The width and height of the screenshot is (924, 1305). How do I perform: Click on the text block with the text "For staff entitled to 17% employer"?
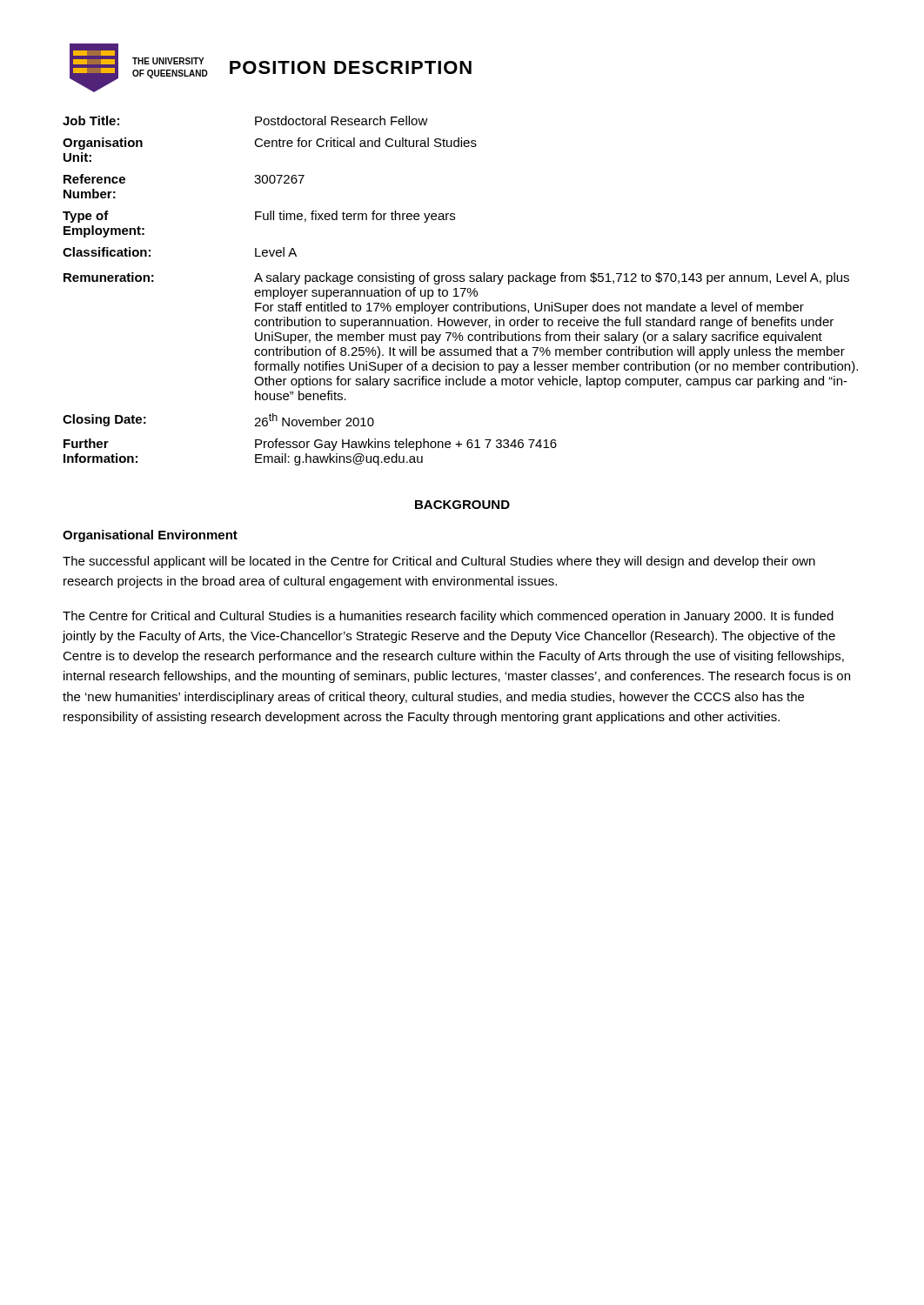(x=558, y=336)
